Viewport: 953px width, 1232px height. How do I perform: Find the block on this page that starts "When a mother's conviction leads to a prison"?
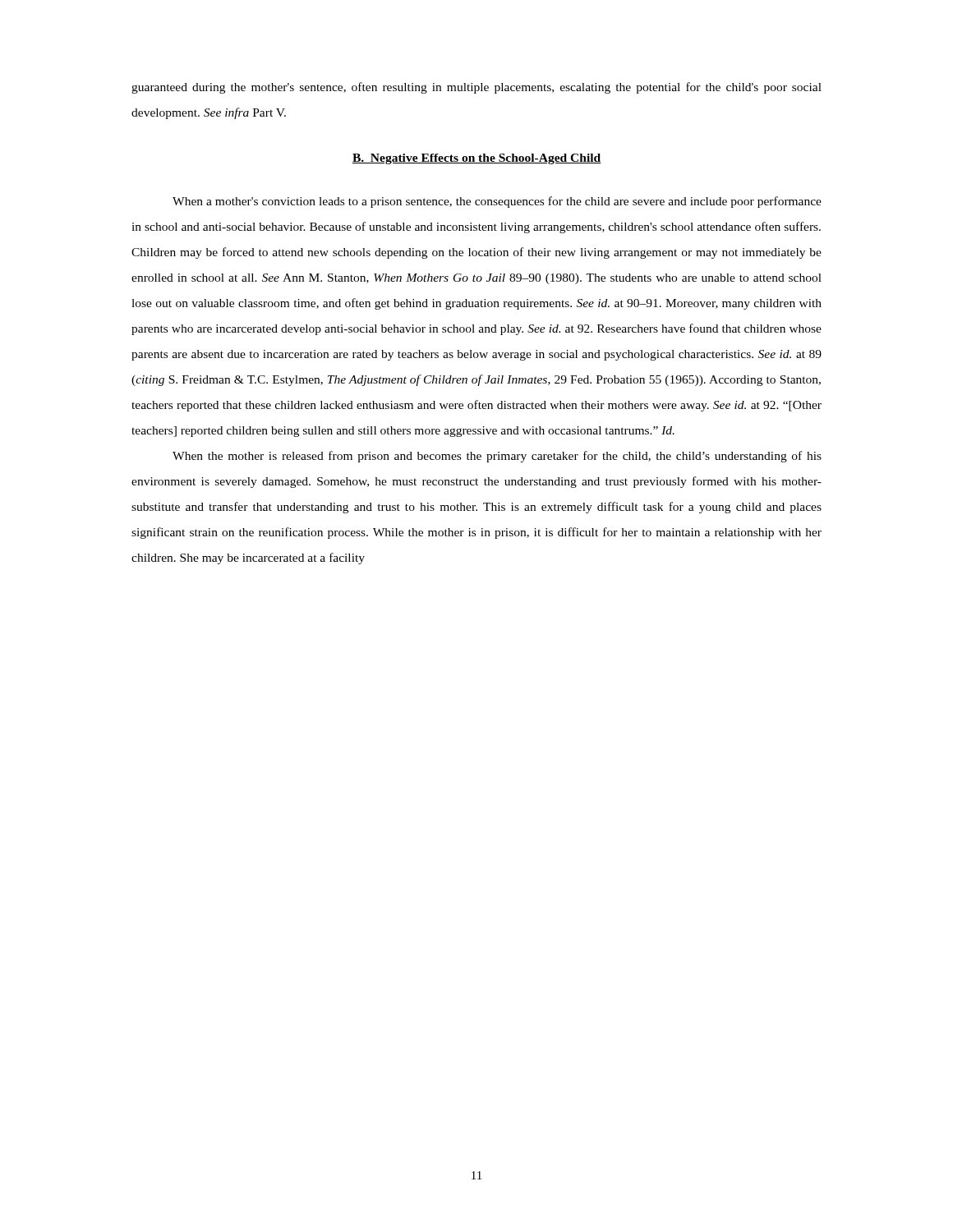[x=476, y=315]
